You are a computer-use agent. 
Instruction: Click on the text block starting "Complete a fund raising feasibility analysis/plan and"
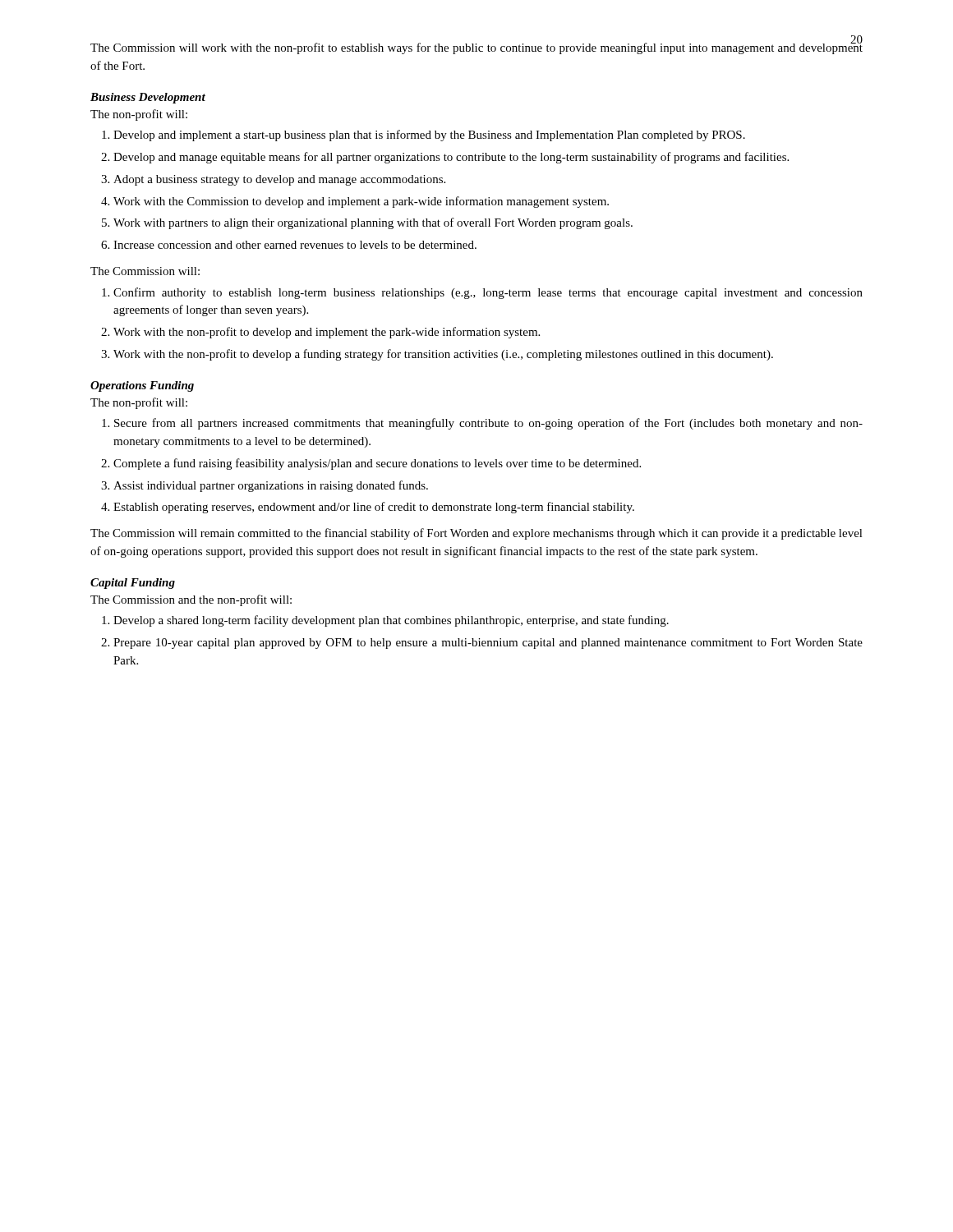tap(488, 464)
